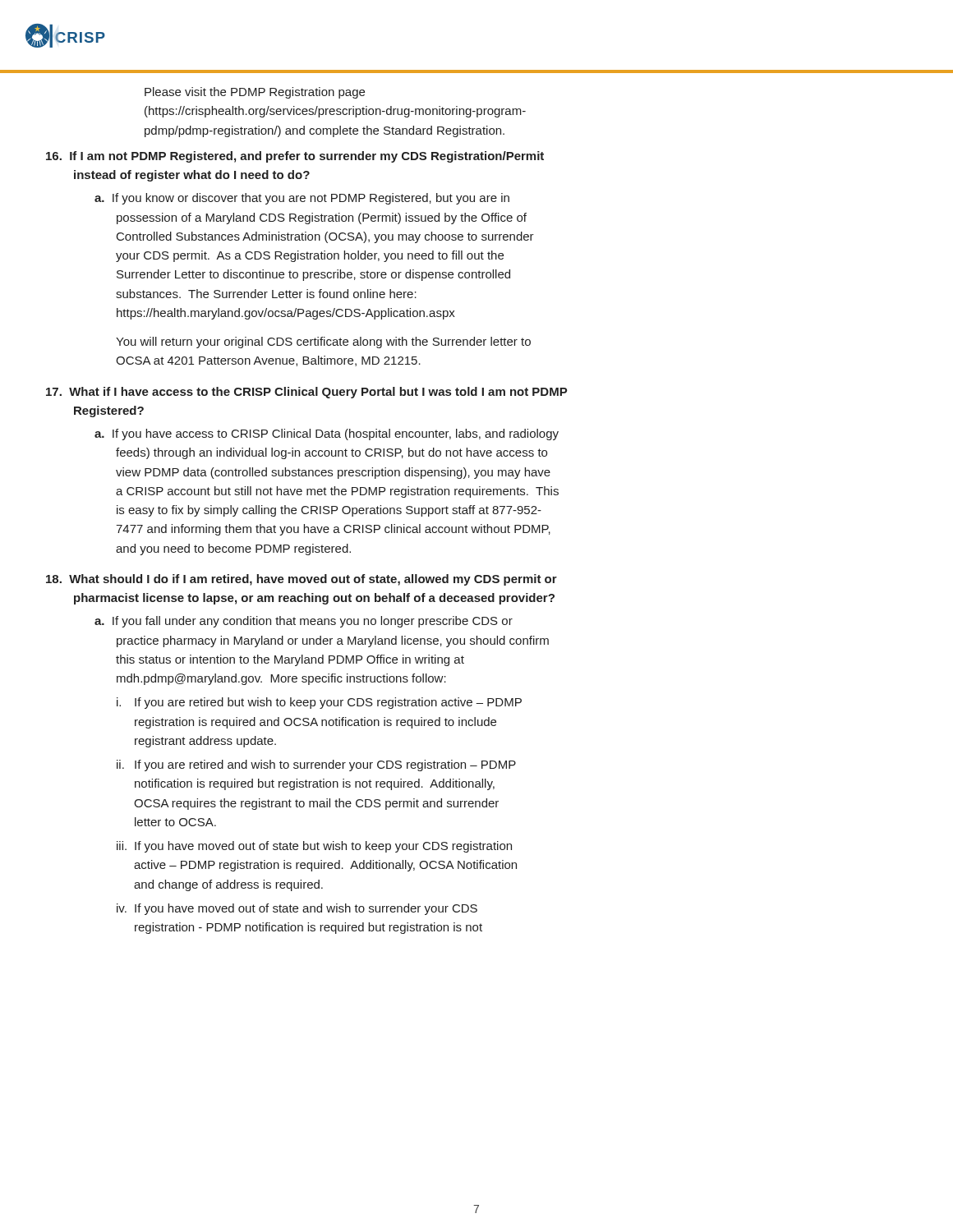This screenshot has width=953, height=1232.
Task: Select the text block that says "Please visit the PDMP Registration page (https://crisphealth.org/services/prescription-drug-monitoring-program- pdmp/pdmp-registration/)"
Action: click(335, 111)
